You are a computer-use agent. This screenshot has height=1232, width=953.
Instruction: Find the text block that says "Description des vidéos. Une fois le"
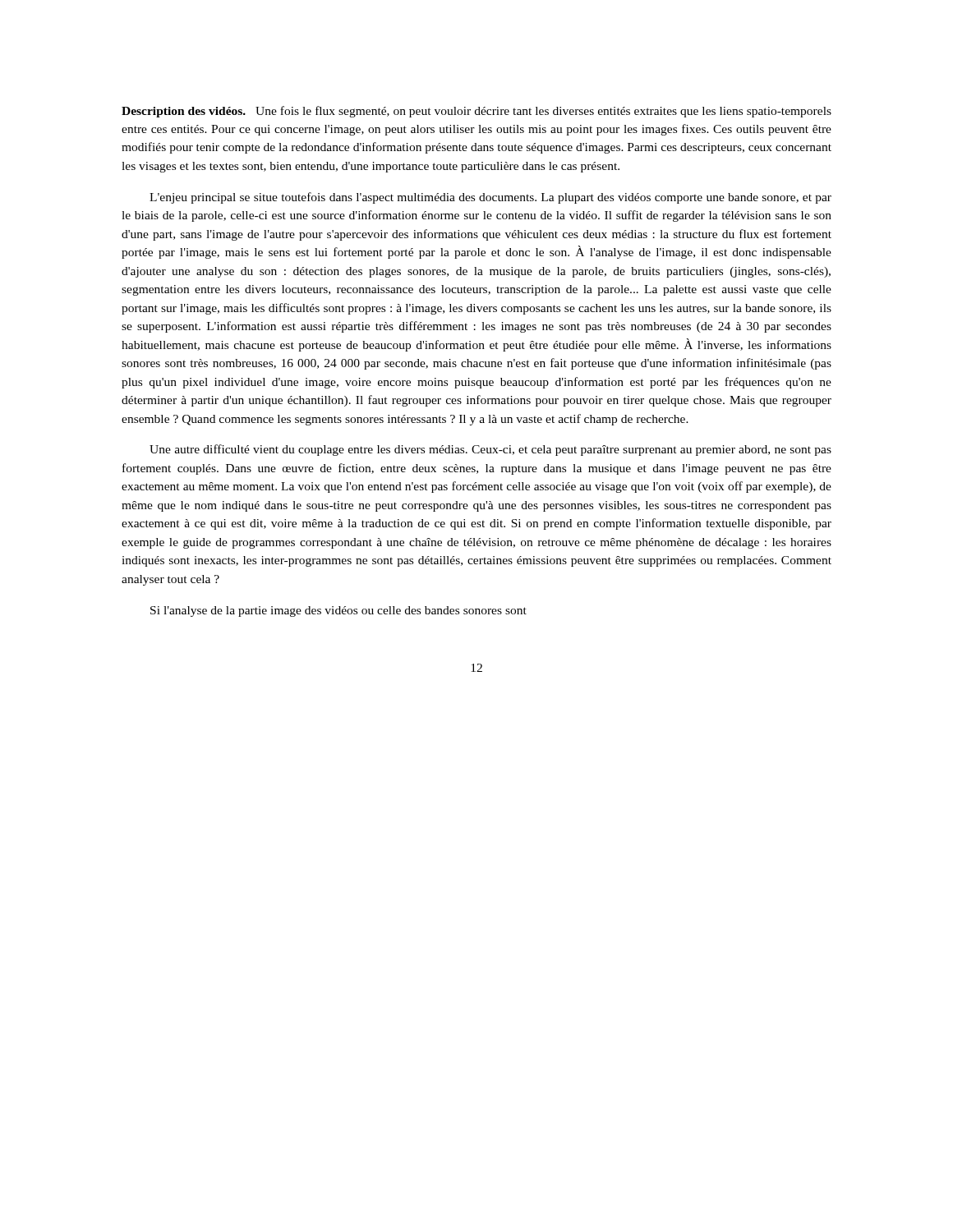(x=476, y=360)
